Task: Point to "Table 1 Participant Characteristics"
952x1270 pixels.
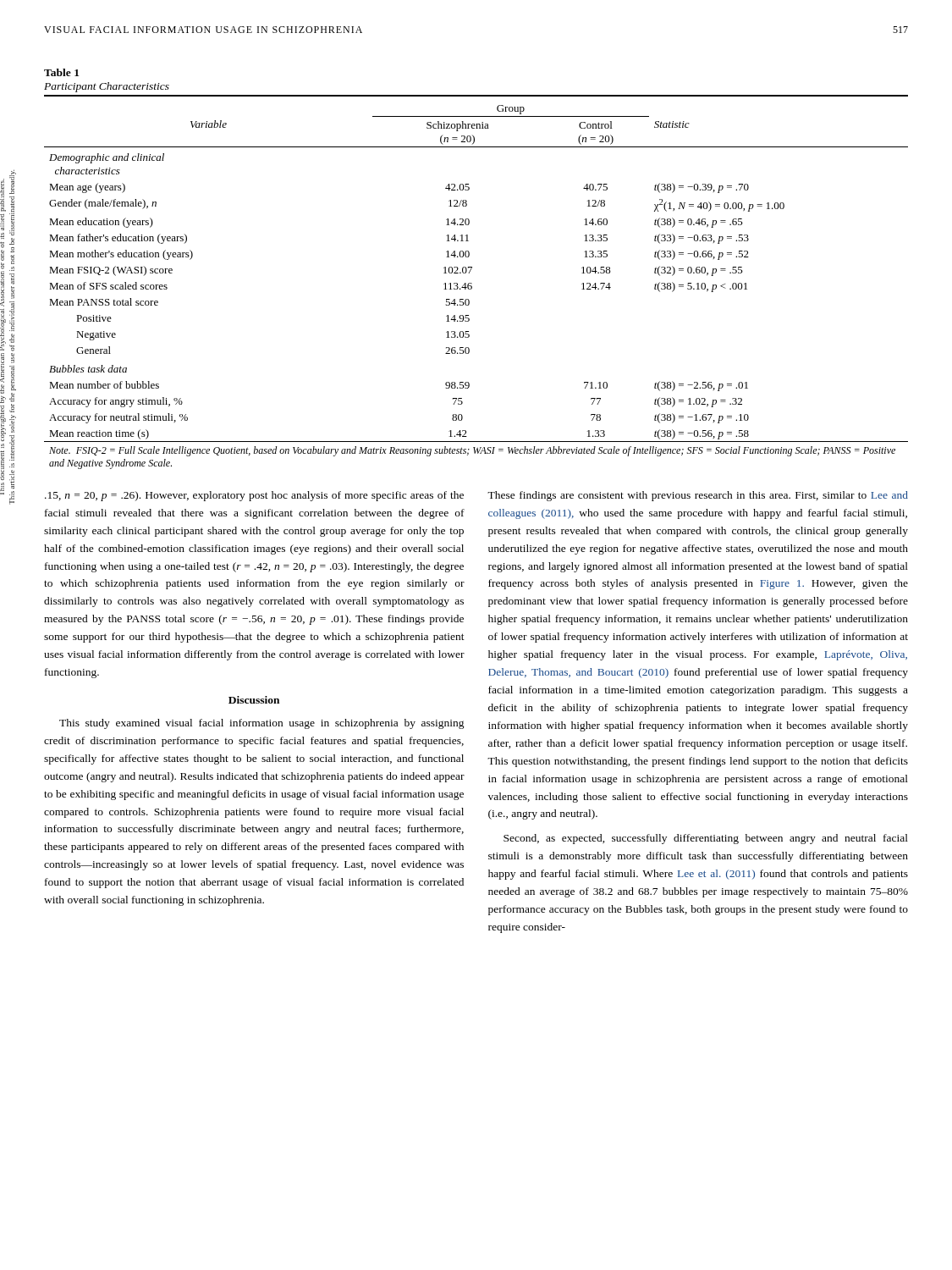Action: coord(61,72)
